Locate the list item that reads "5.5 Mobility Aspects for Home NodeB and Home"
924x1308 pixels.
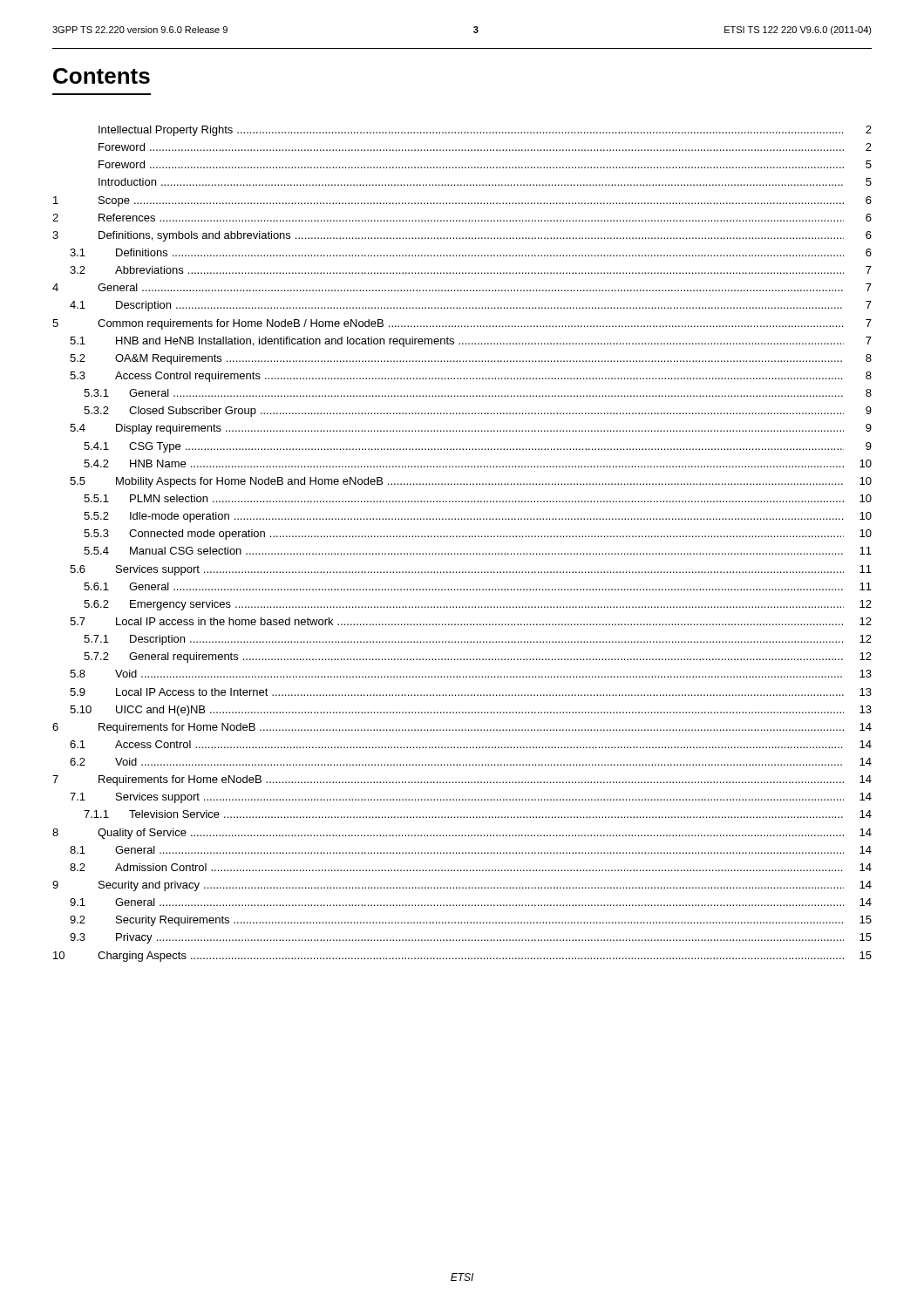(462, 481)
